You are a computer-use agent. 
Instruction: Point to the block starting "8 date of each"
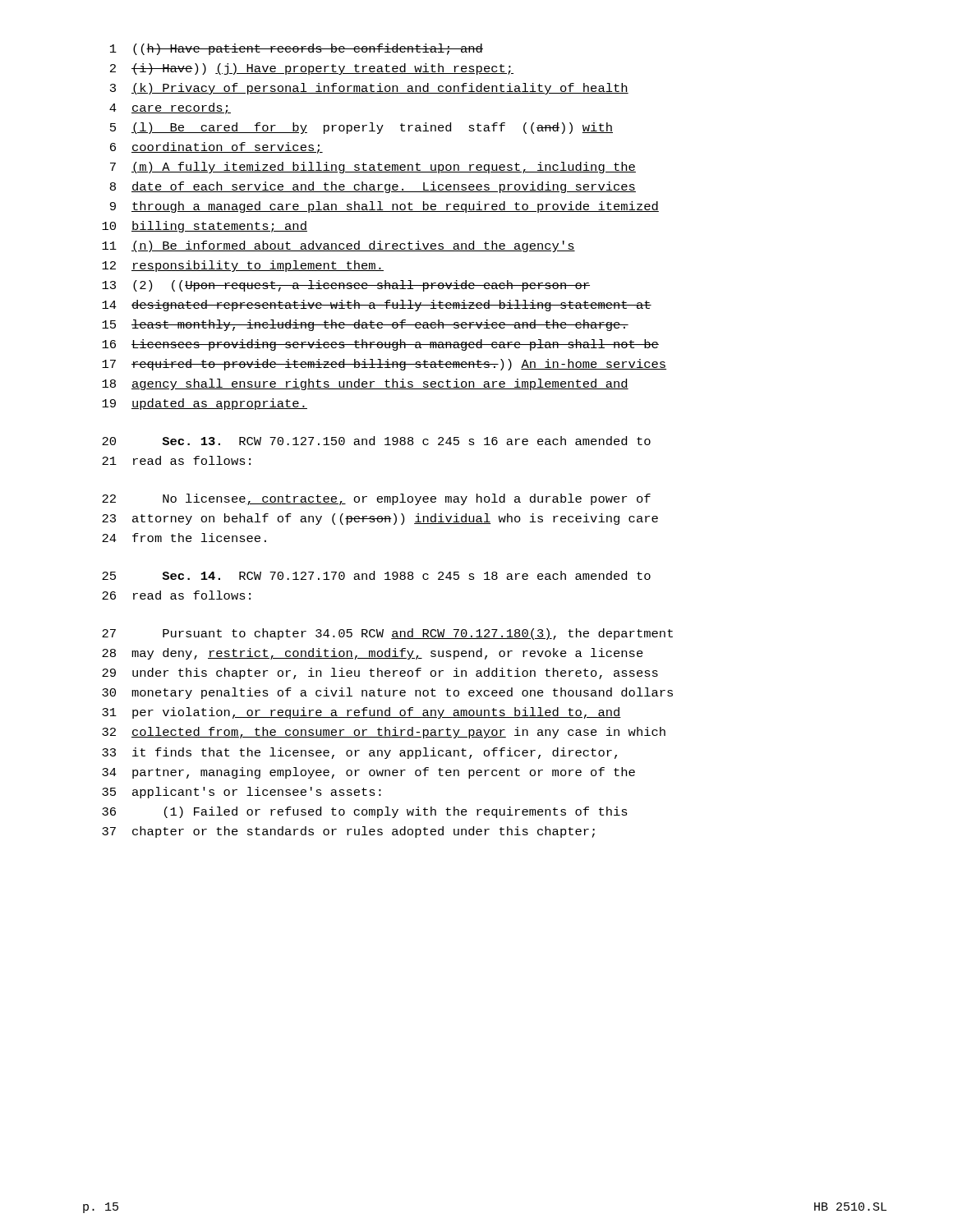(x=485, y=187)
